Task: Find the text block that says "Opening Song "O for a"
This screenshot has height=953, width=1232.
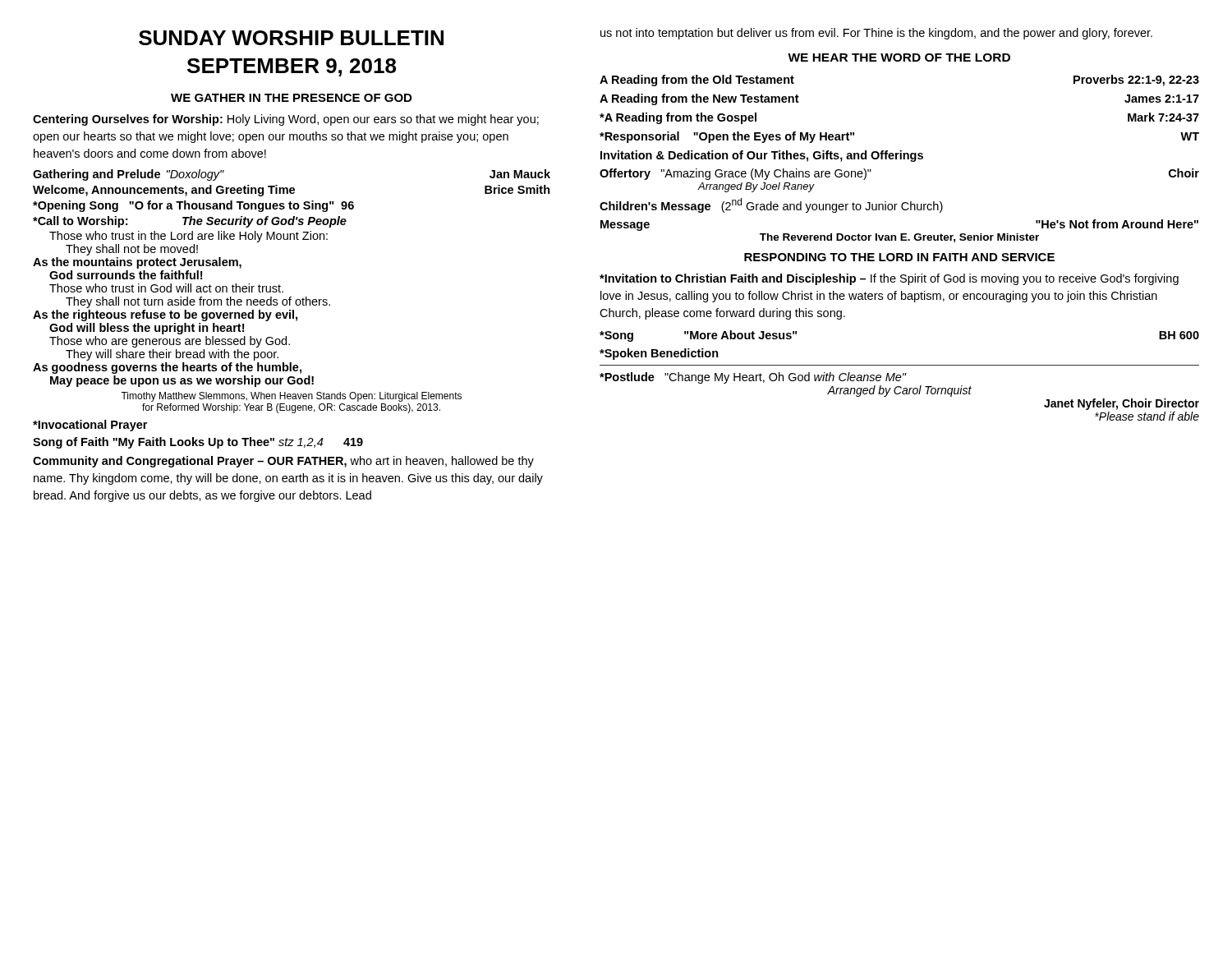Action: pos(194,205)
